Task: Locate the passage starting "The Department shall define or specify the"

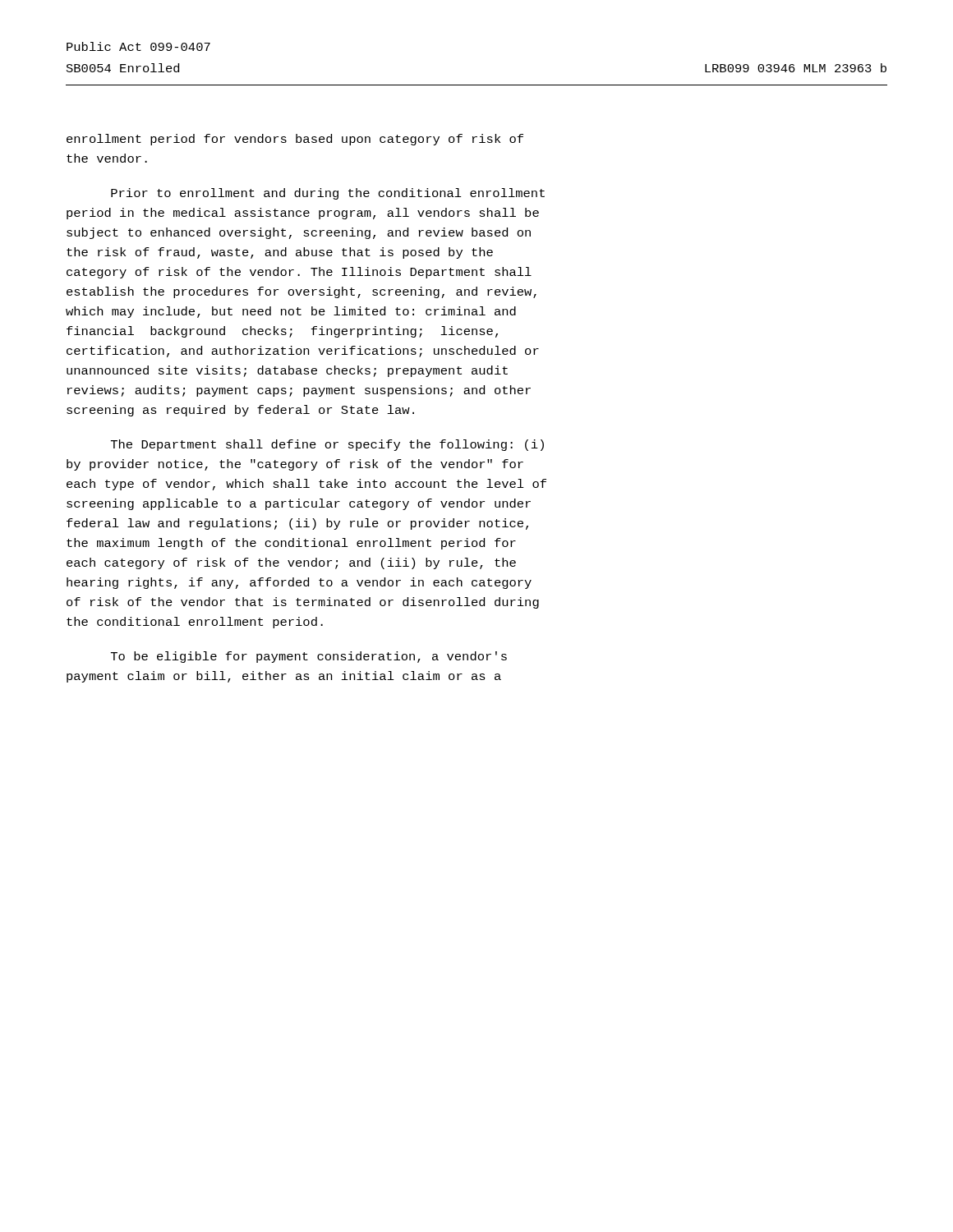Action: 306,534
